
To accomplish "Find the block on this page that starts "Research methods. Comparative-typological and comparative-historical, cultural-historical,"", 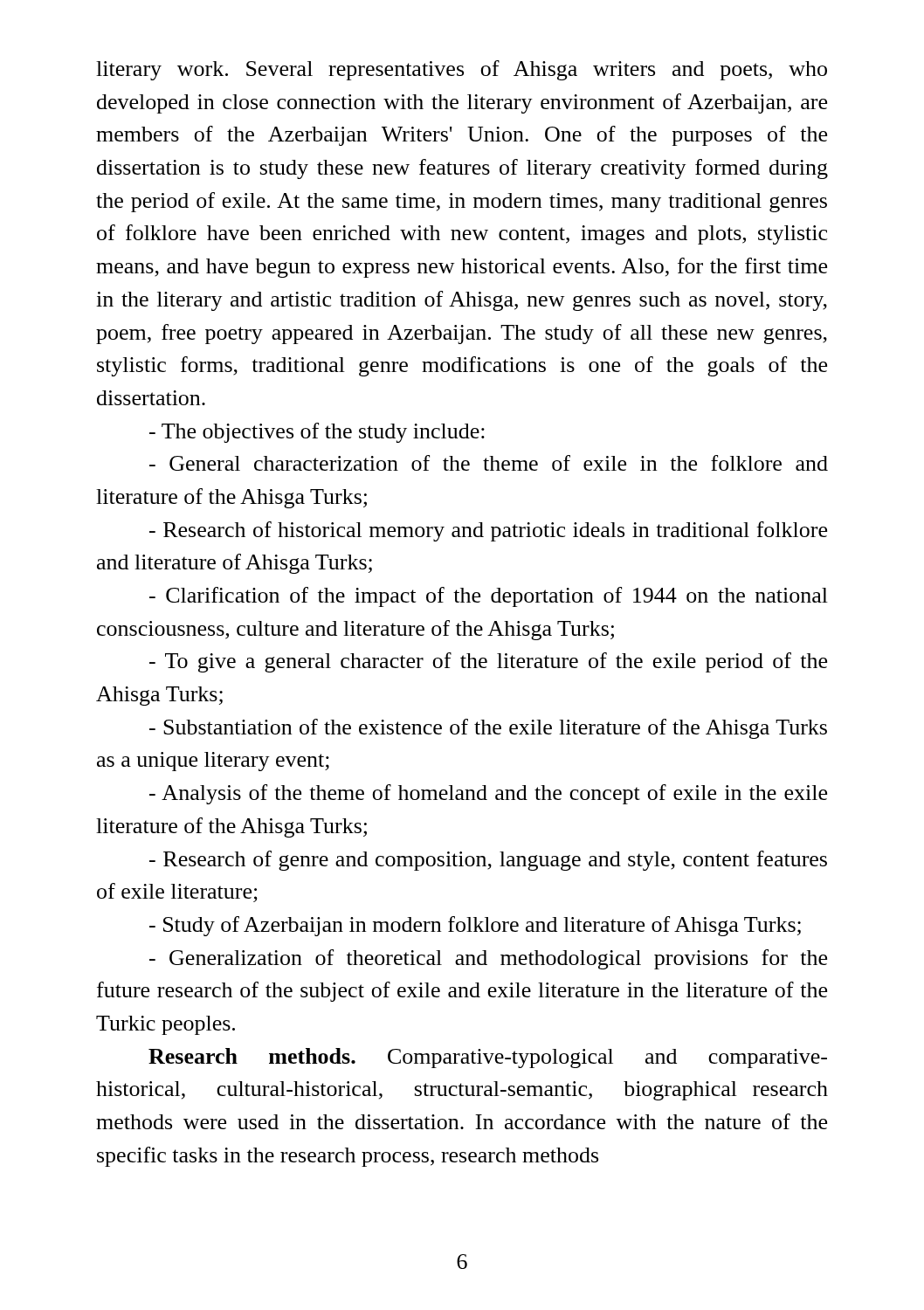I will (462, 1105).
